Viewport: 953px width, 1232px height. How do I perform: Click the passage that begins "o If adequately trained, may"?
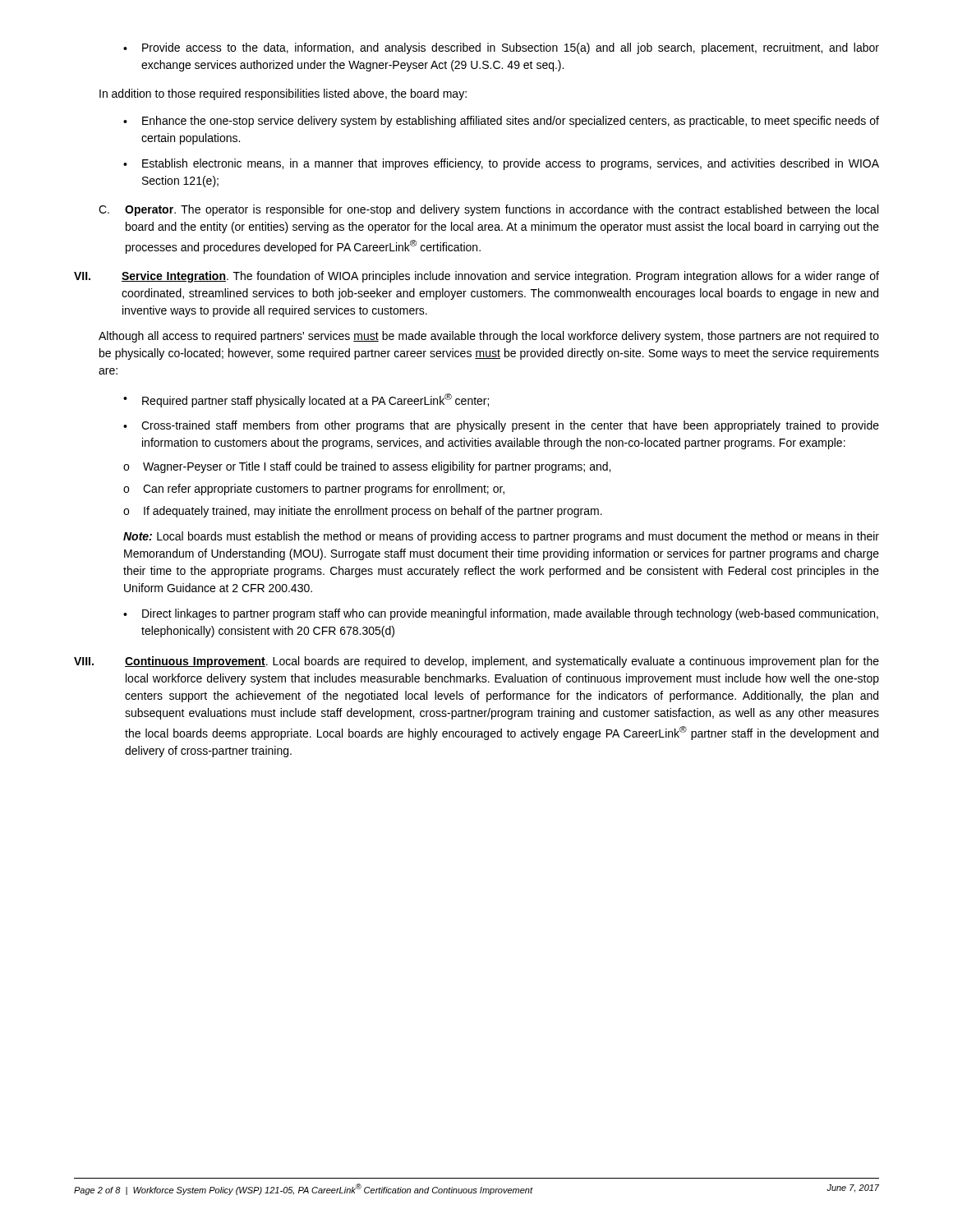[x=501, y=512]
